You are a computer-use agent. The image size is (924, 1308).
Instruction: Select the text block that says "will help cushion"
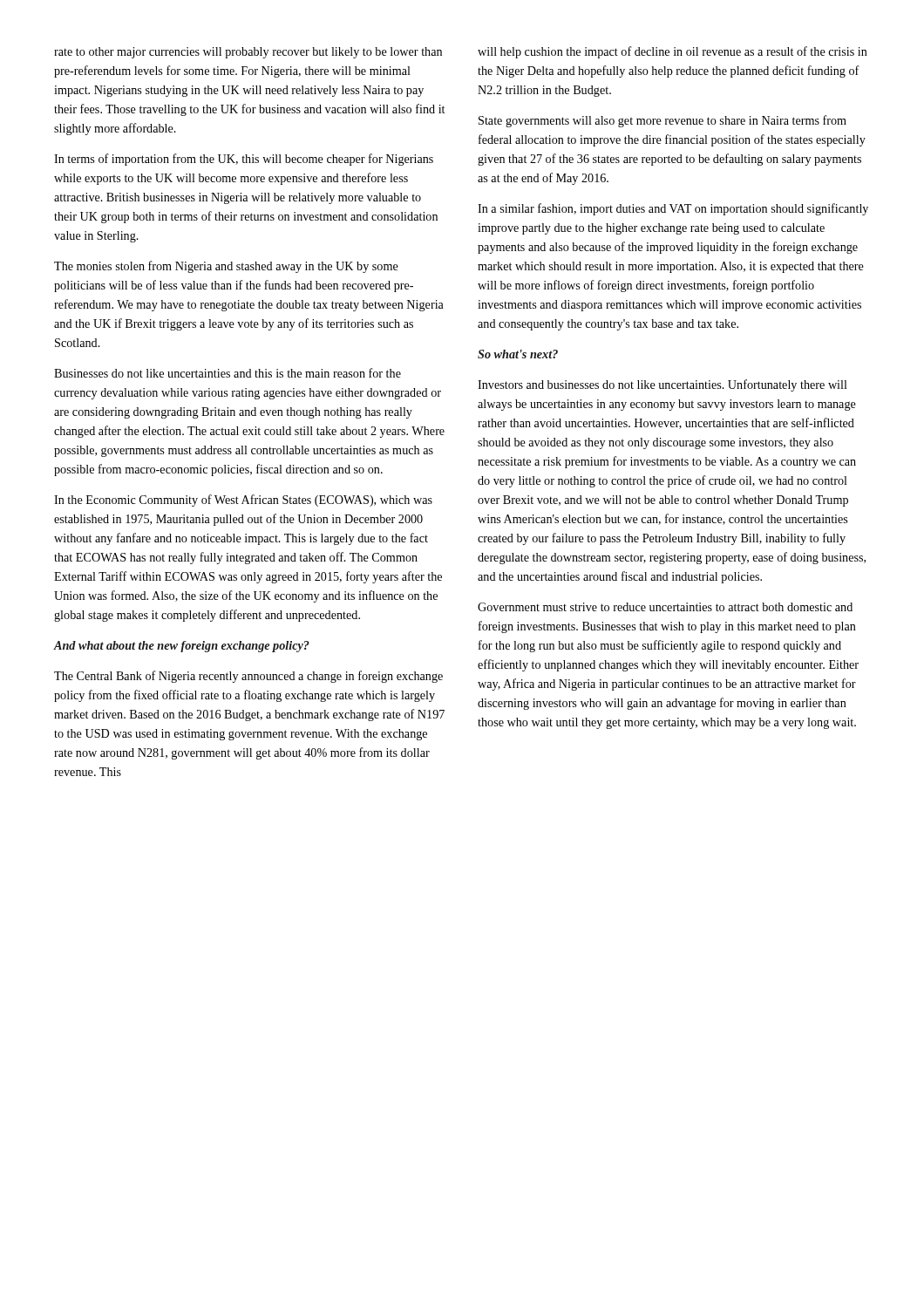[674, 71]
